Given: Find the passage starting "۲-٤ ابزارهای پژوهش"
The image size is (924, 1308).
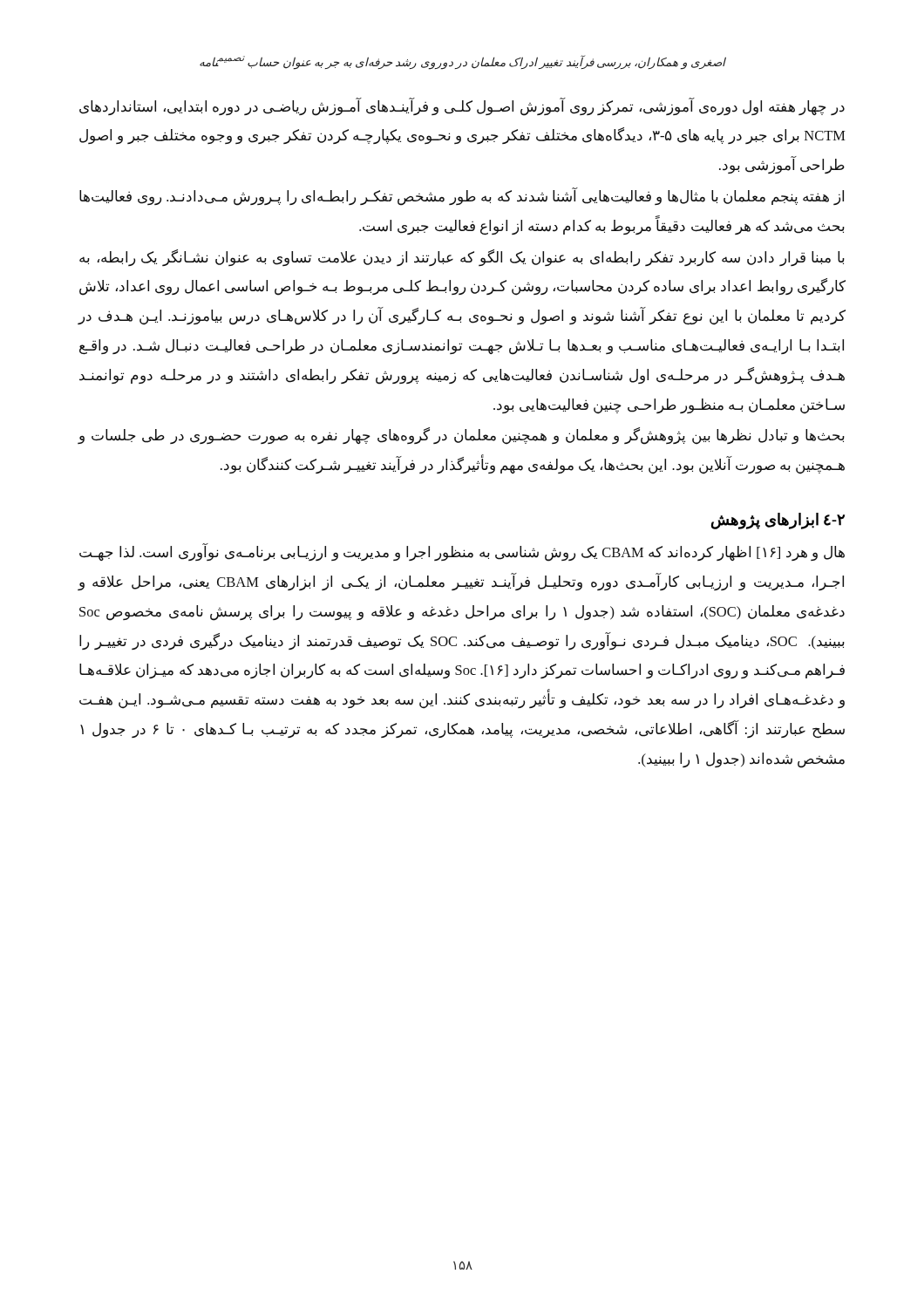Looking at the screenshot, I should click(778, 520).
